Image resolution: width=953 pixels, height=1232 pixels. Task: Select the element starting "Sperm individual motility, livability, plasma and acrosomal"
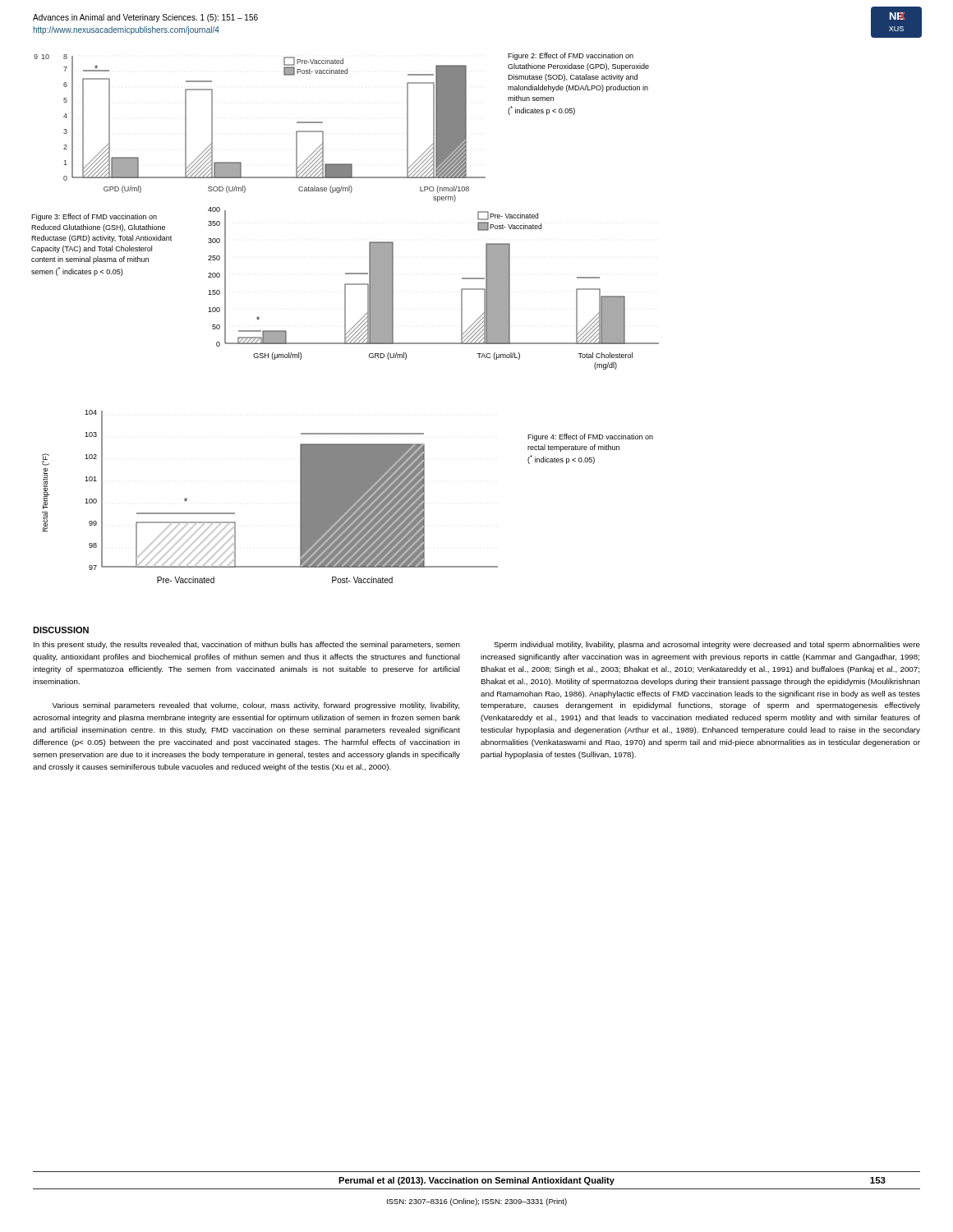pyautogui.click(x=700, y=699)
